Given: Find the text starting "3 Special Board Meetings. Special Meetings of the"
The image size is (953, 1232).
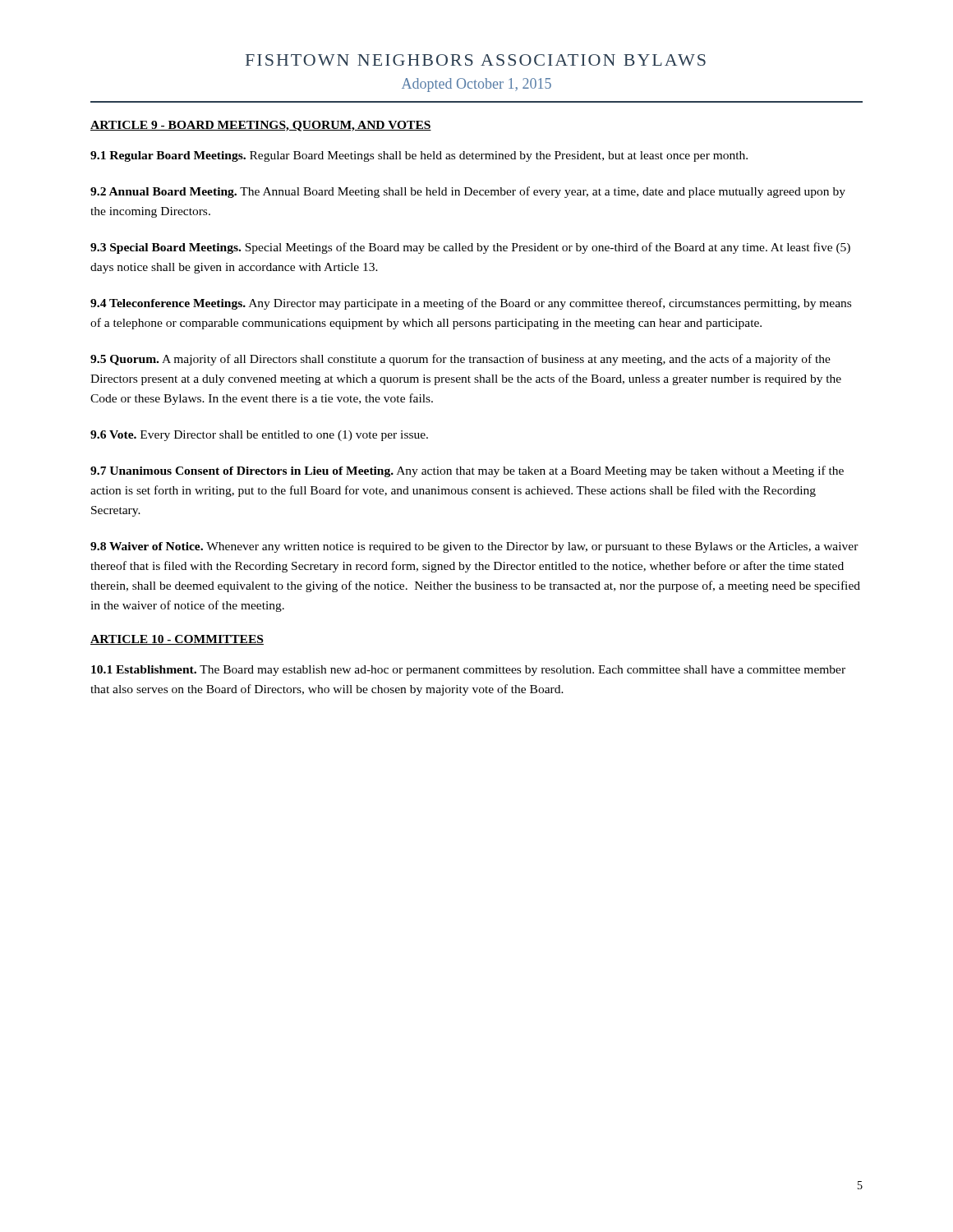Looking at the screenshot, I should tap(471, 257).
